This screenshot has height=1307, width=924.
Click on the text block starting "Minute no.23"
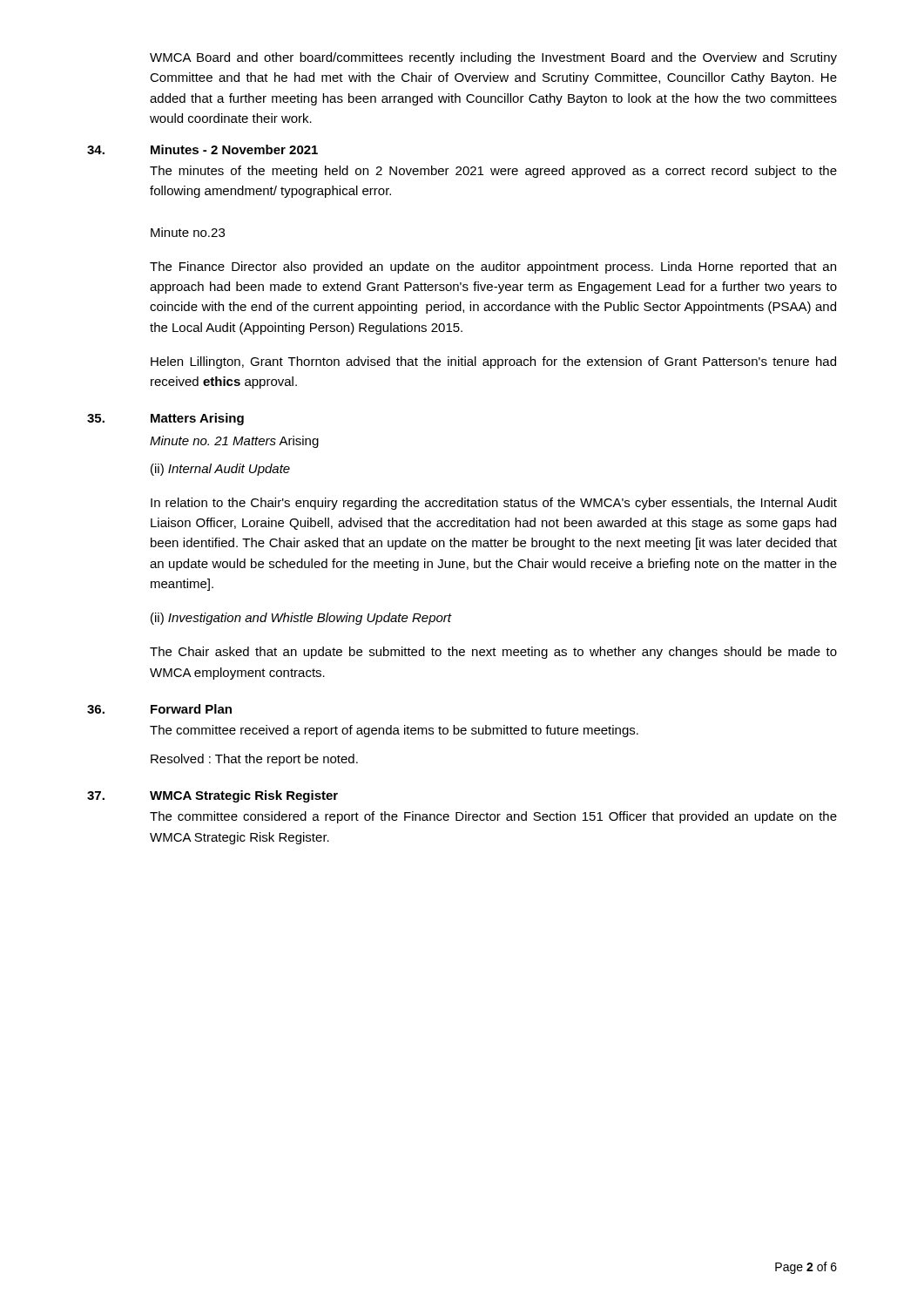188,232
